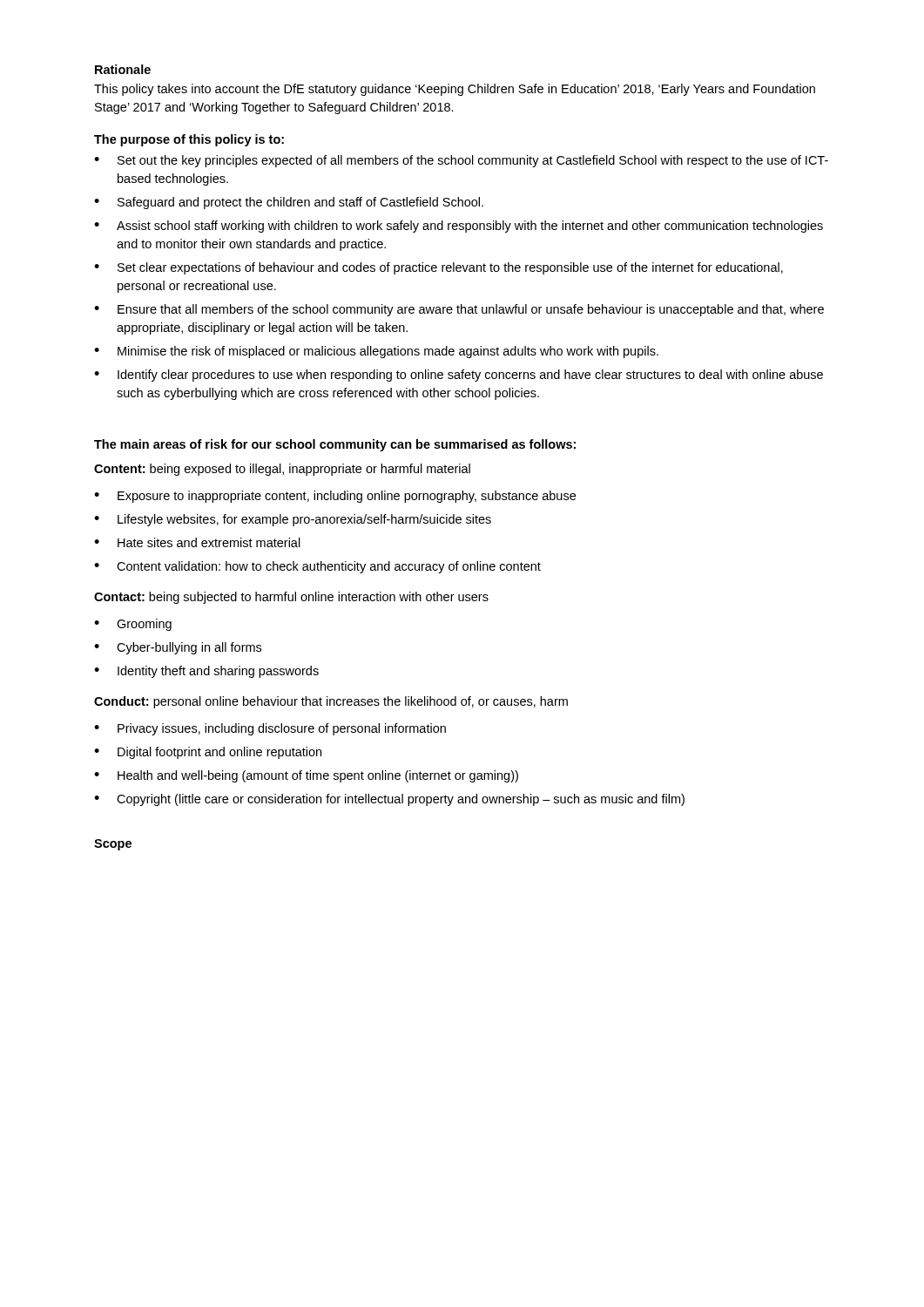
Task: Find the text block that reads "Contact: being subjected to"
Action: click(291, 597)
